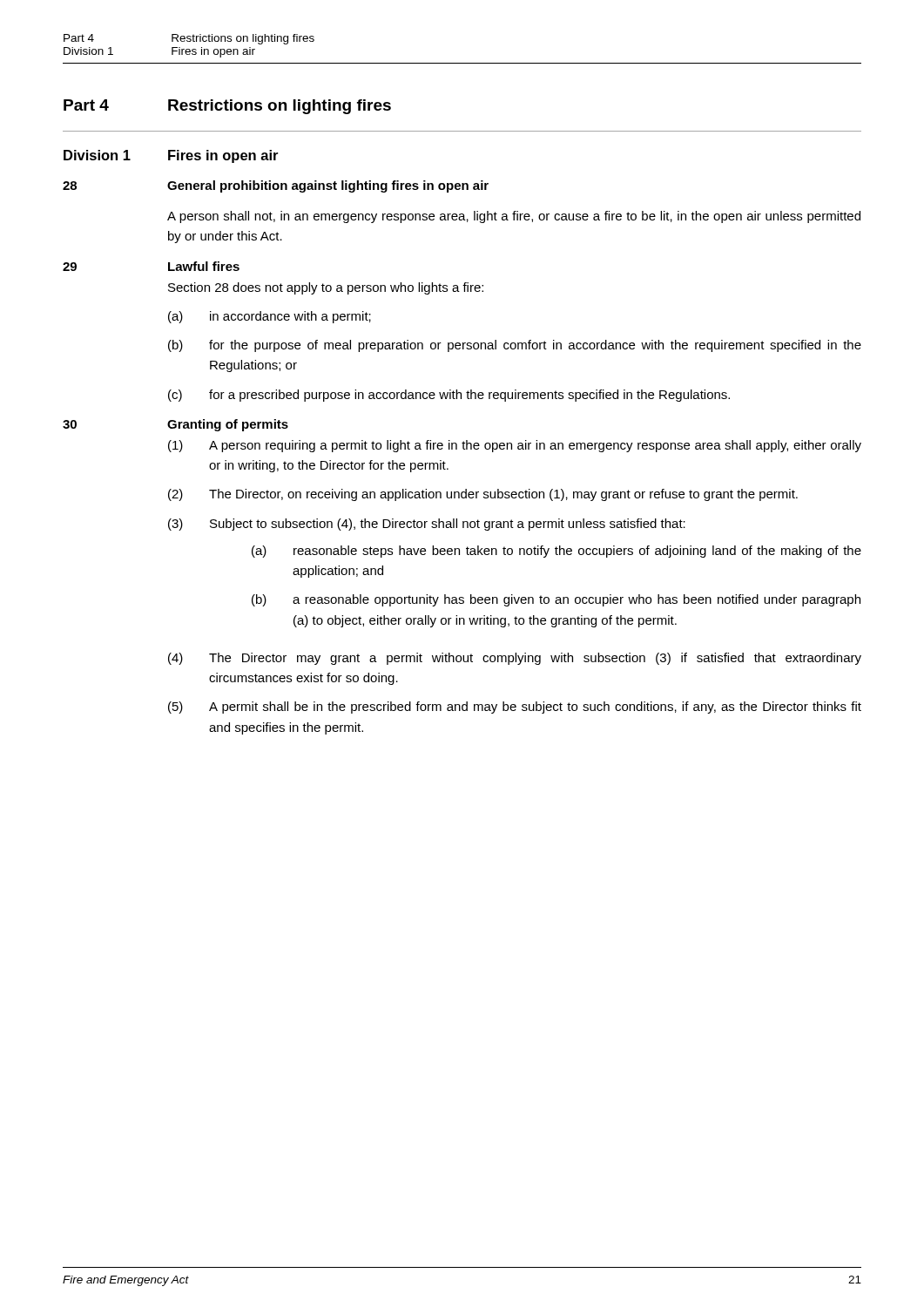Image resolution: width=924 pixels, height=1307 pixels.
Task: Find the element starting "(a) in accordance with a permit;"
Action: point(270,317)
